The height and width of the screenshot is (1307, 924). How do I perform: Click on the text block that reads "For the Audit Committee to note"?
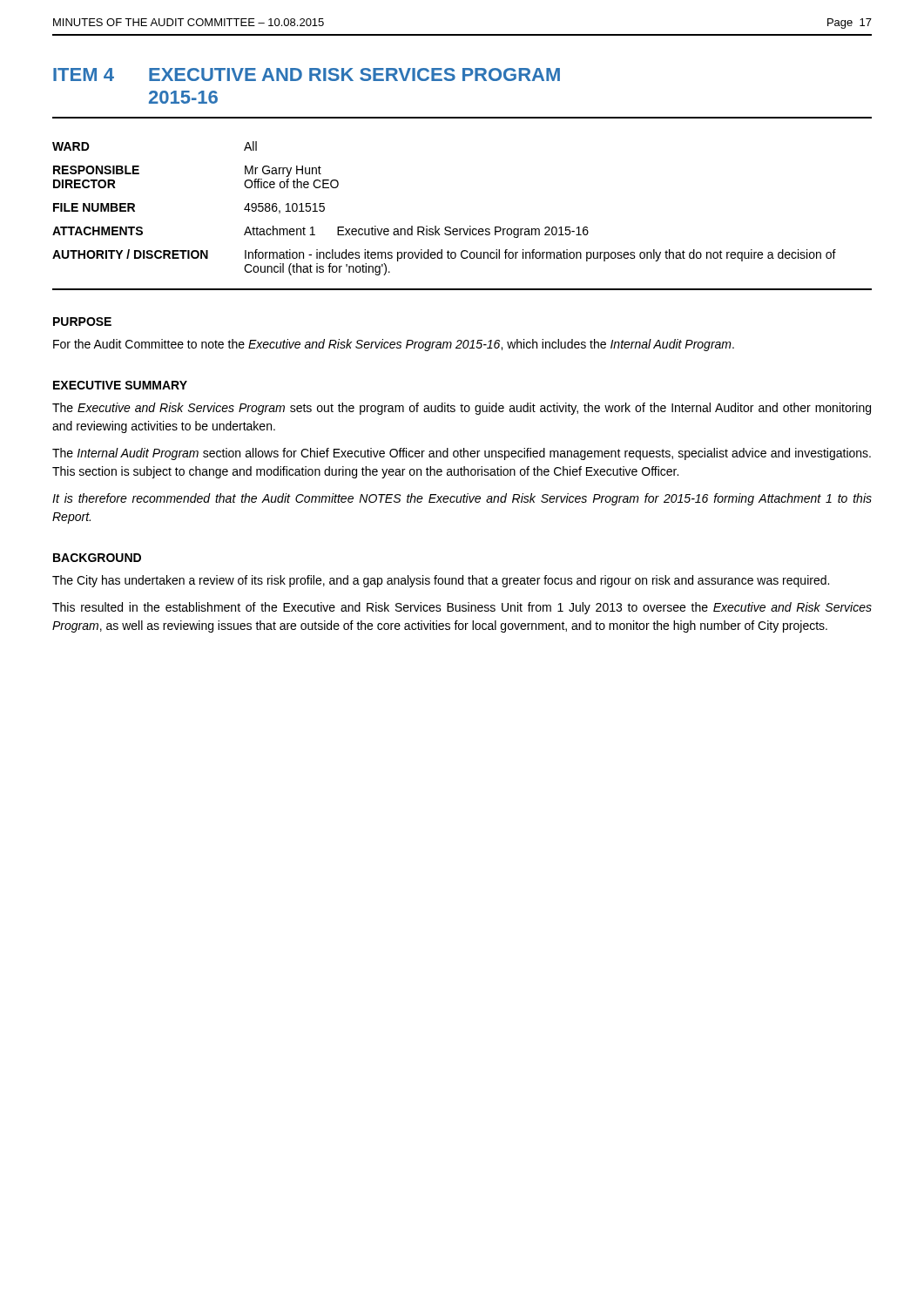[394, 344]
